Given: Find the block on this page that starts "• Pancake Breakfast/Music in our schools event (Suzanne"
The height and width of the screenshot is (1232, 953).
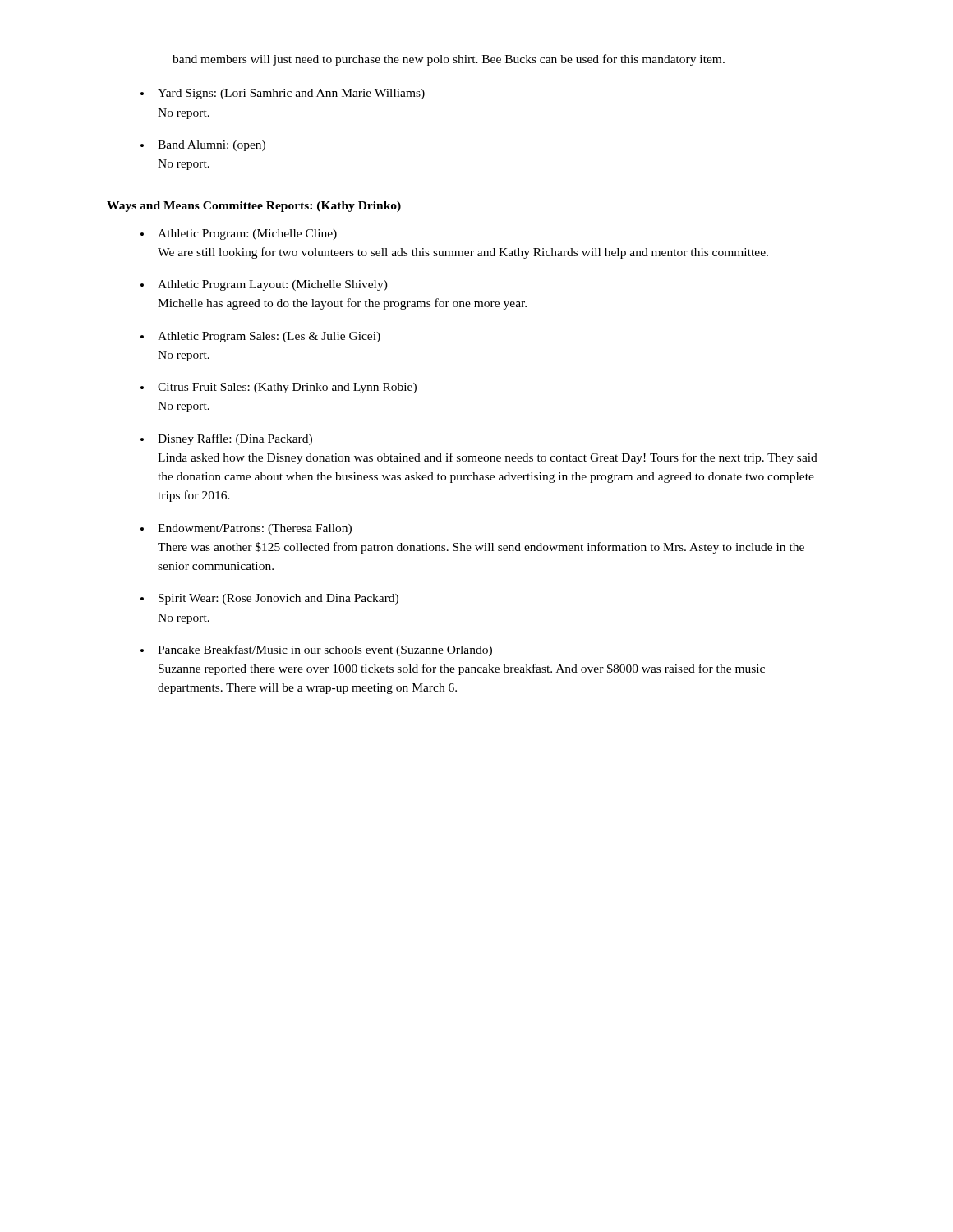Looking at the screenshot, I should [481, 668].
